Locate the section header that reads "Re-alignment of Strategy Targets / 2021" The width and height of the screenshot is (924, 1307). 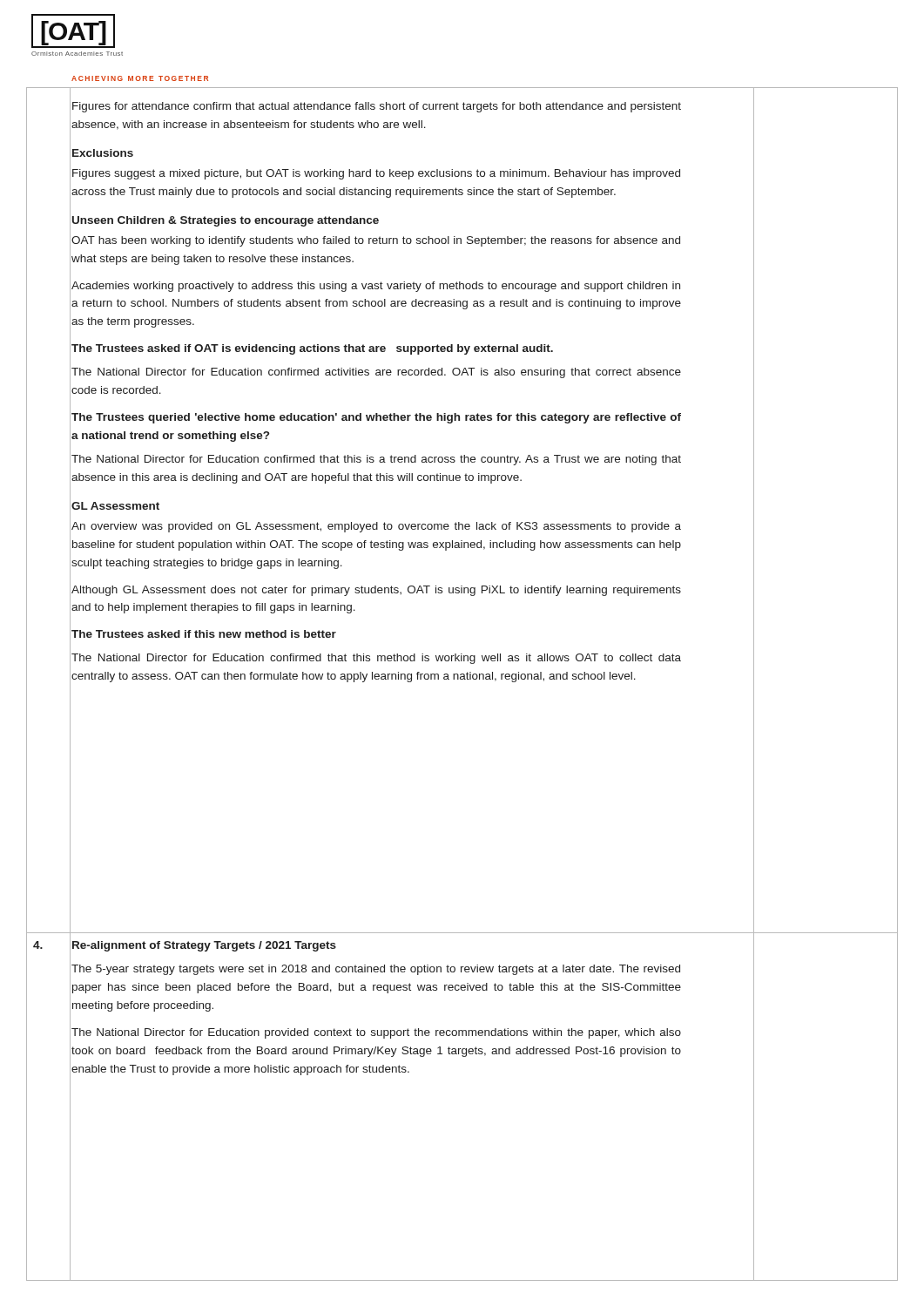pyautogui.click(x=204, y=945)
